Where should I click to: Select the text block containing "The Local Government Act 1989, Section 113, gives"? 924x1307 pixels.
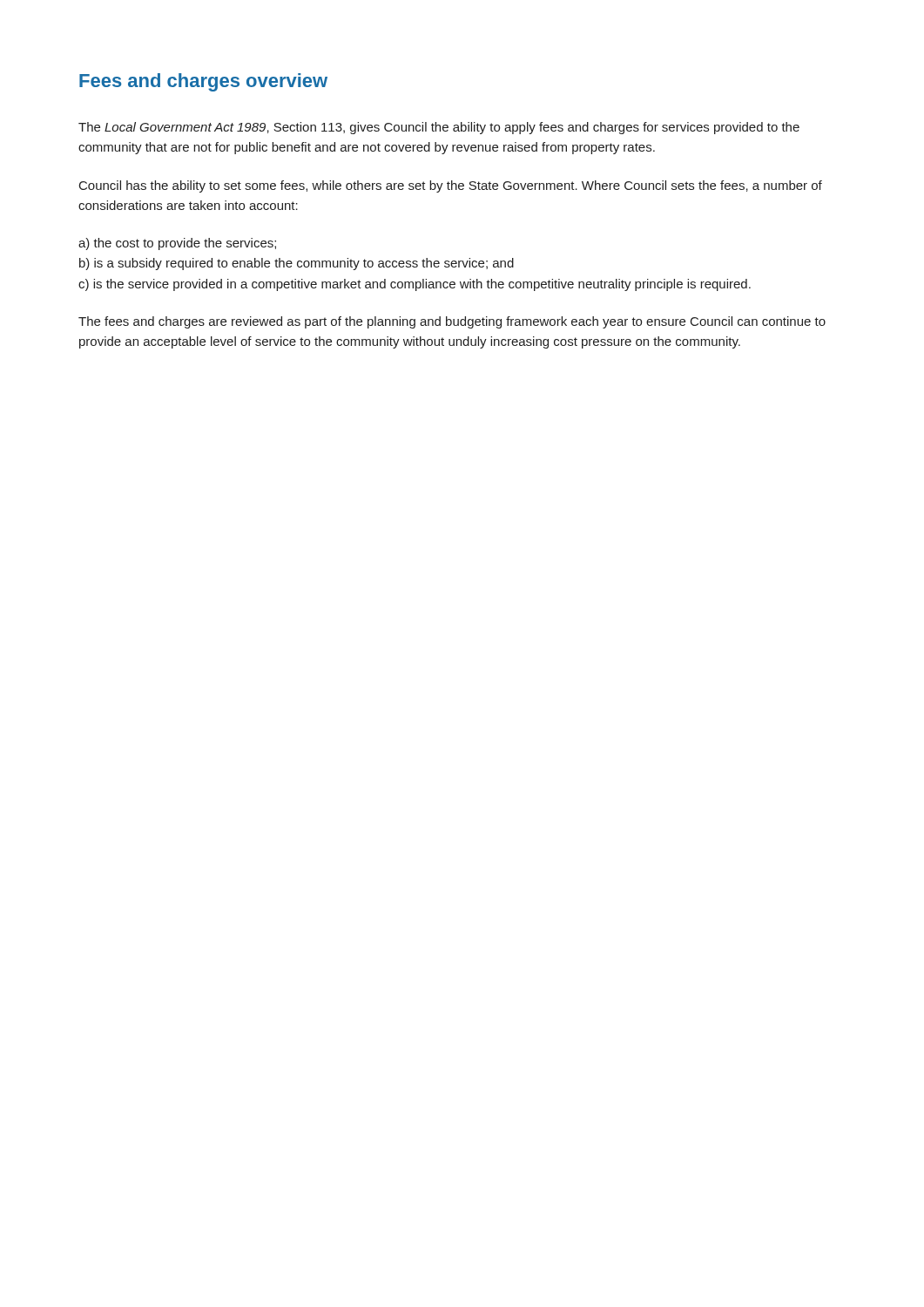[462, 137]
